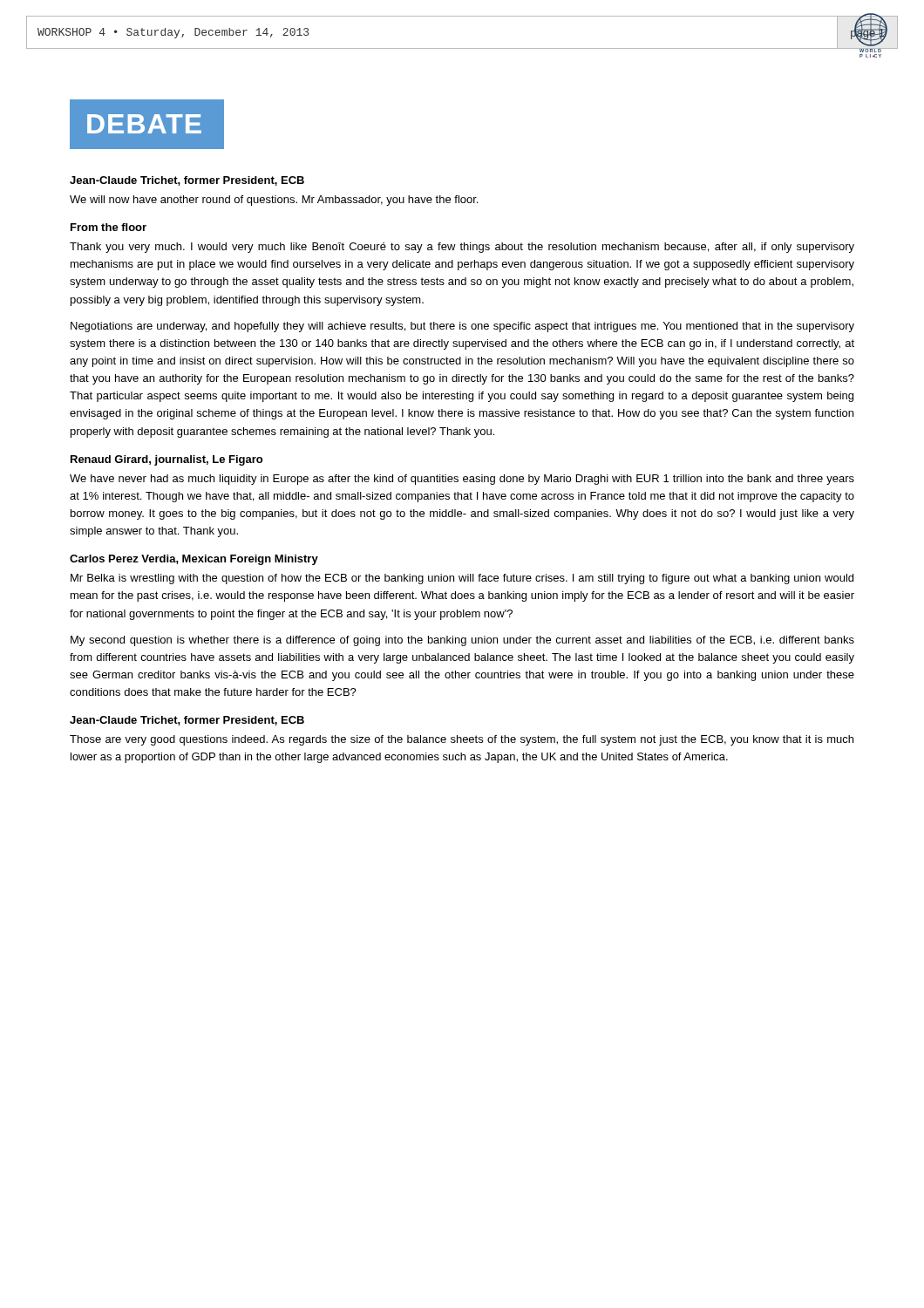The height and width of the screenshot is (1308, 924).
Task: Locate the text starting "From the floor"
Action: 108,227
